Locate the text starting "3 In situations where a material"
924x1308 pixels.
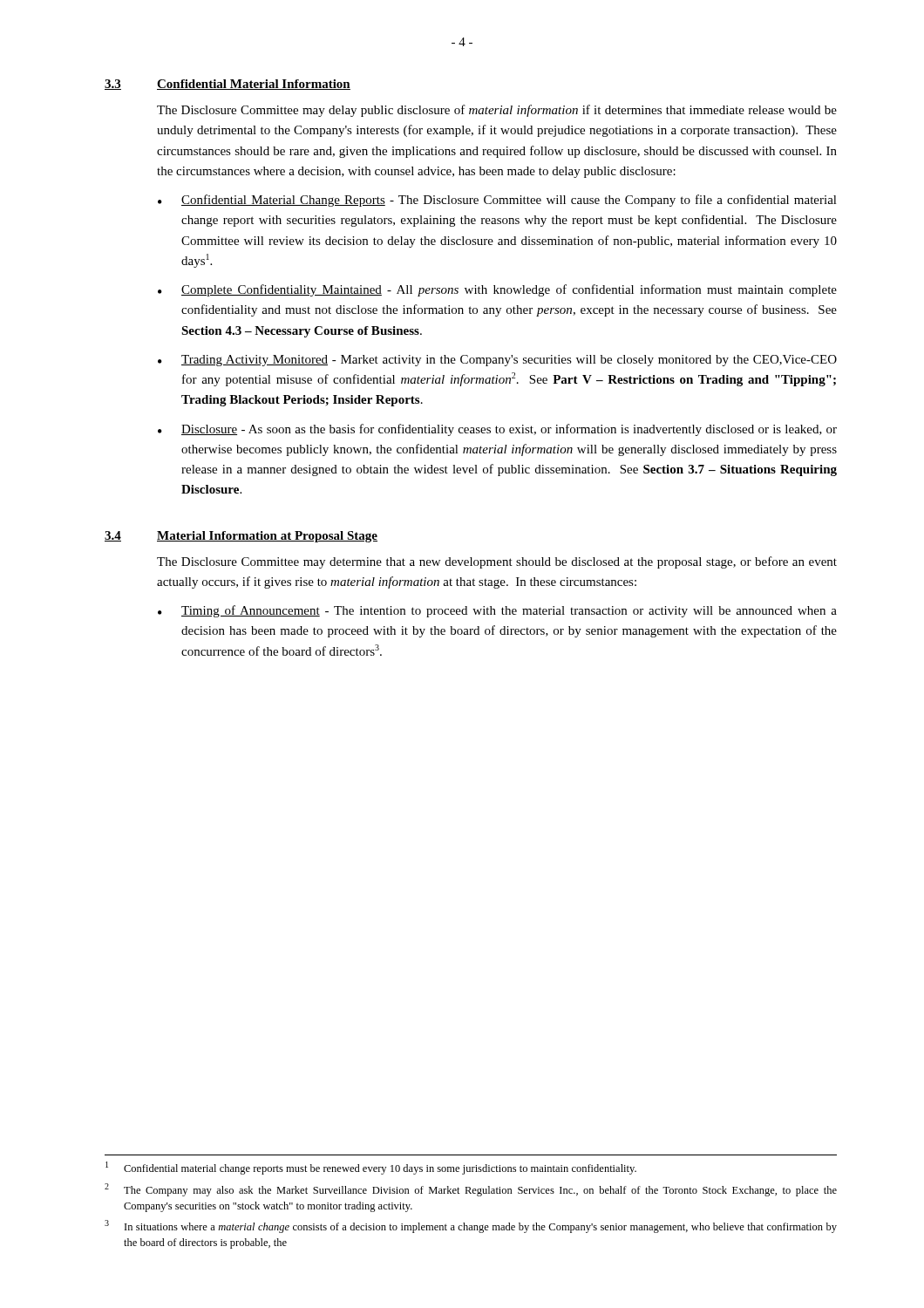[471, 1235]
